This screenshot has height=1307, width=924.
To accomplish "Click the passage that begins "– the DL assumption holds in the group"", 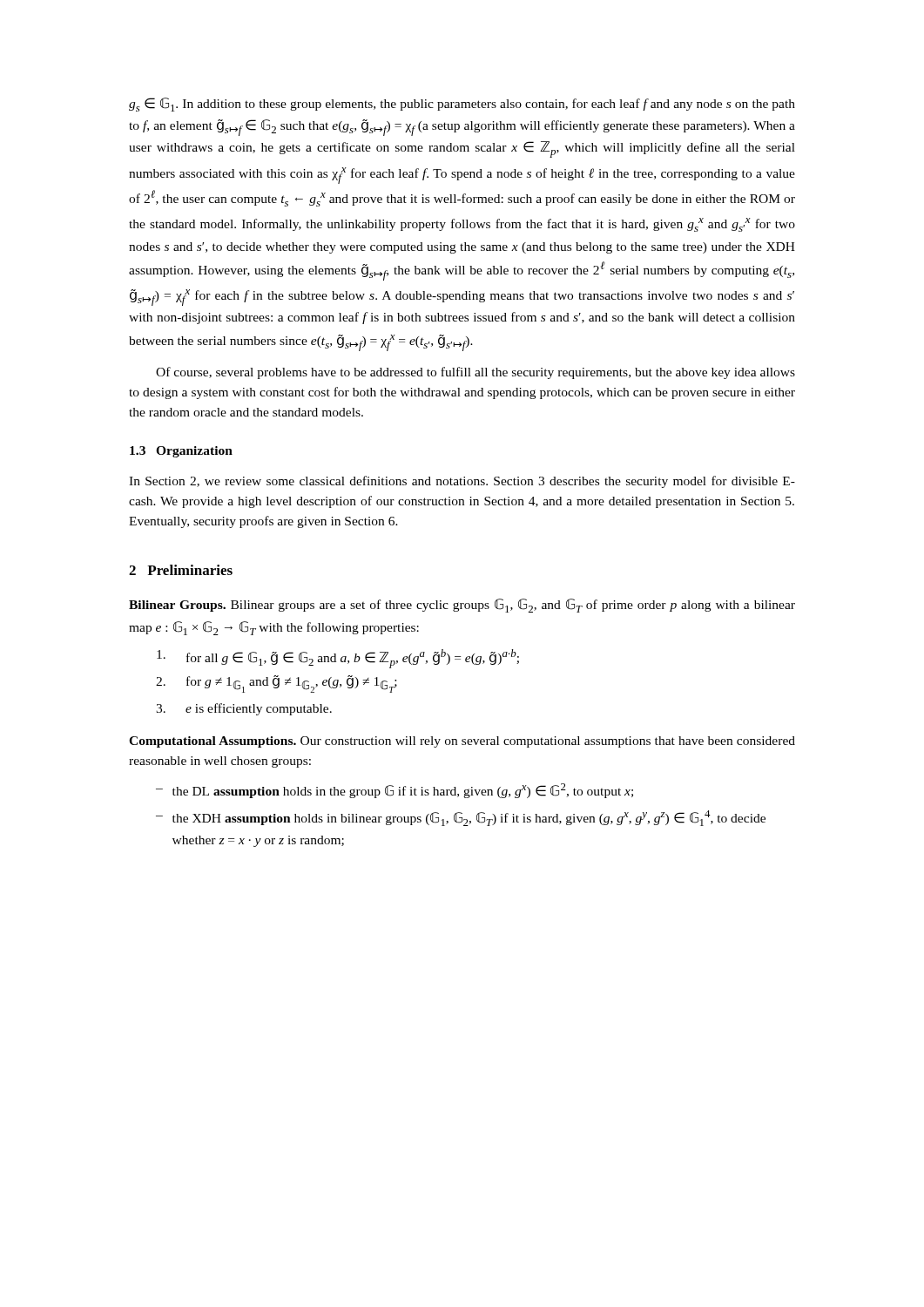I will pos(395,789).
